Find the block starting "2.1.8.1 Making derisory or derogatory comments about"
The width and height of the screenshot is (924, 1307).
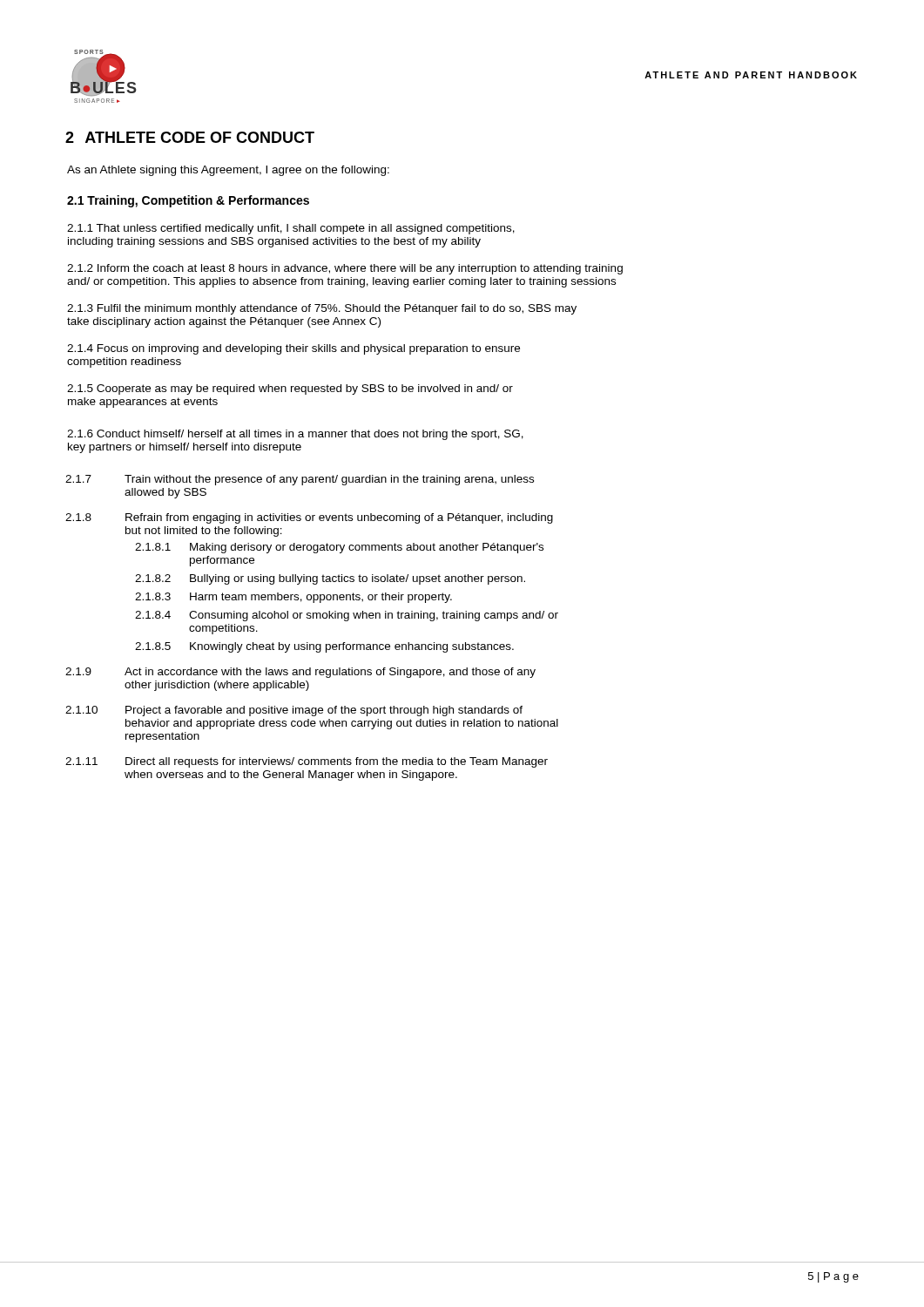497,553
